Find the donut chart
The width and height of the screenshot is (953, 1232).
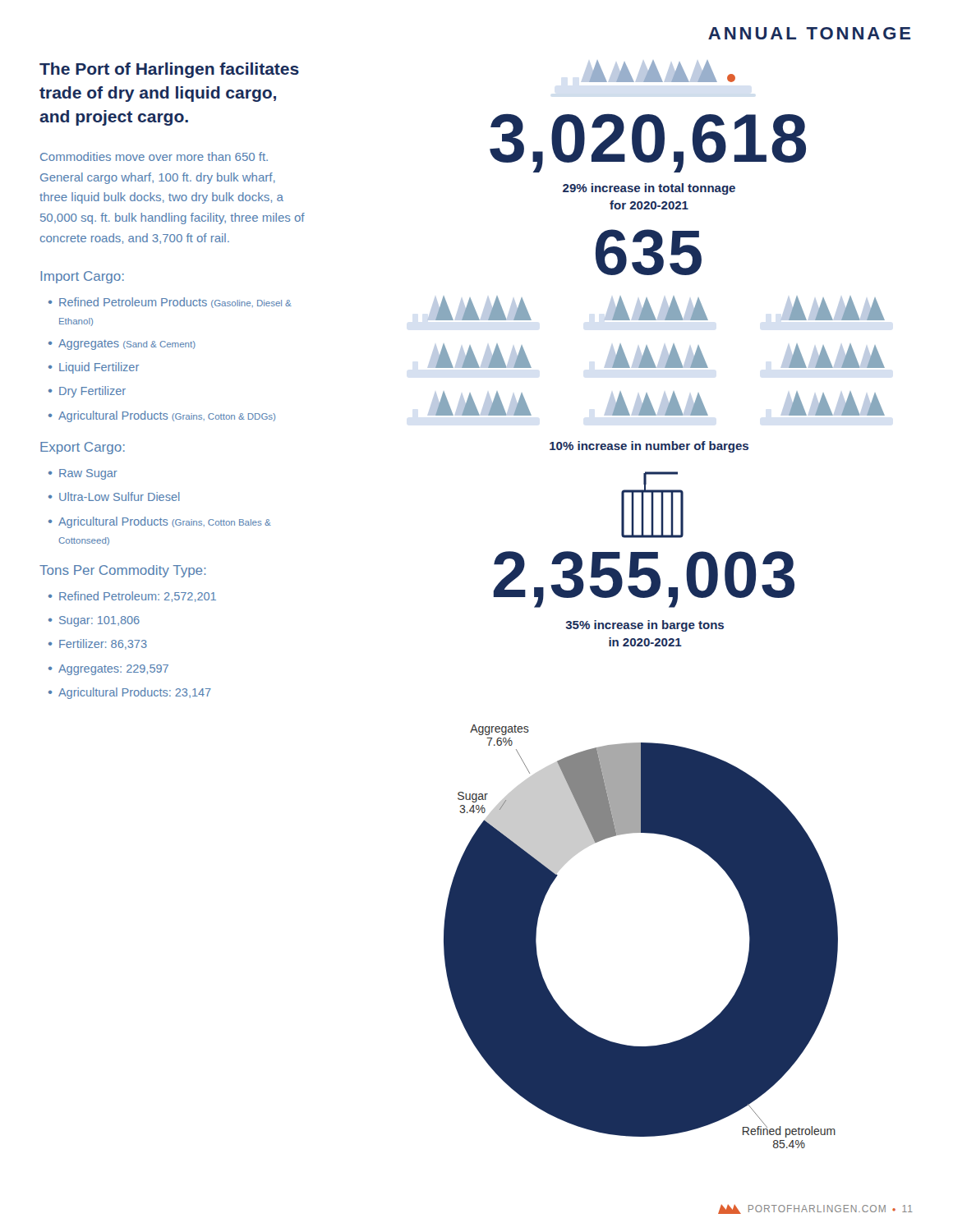[641, 931]
